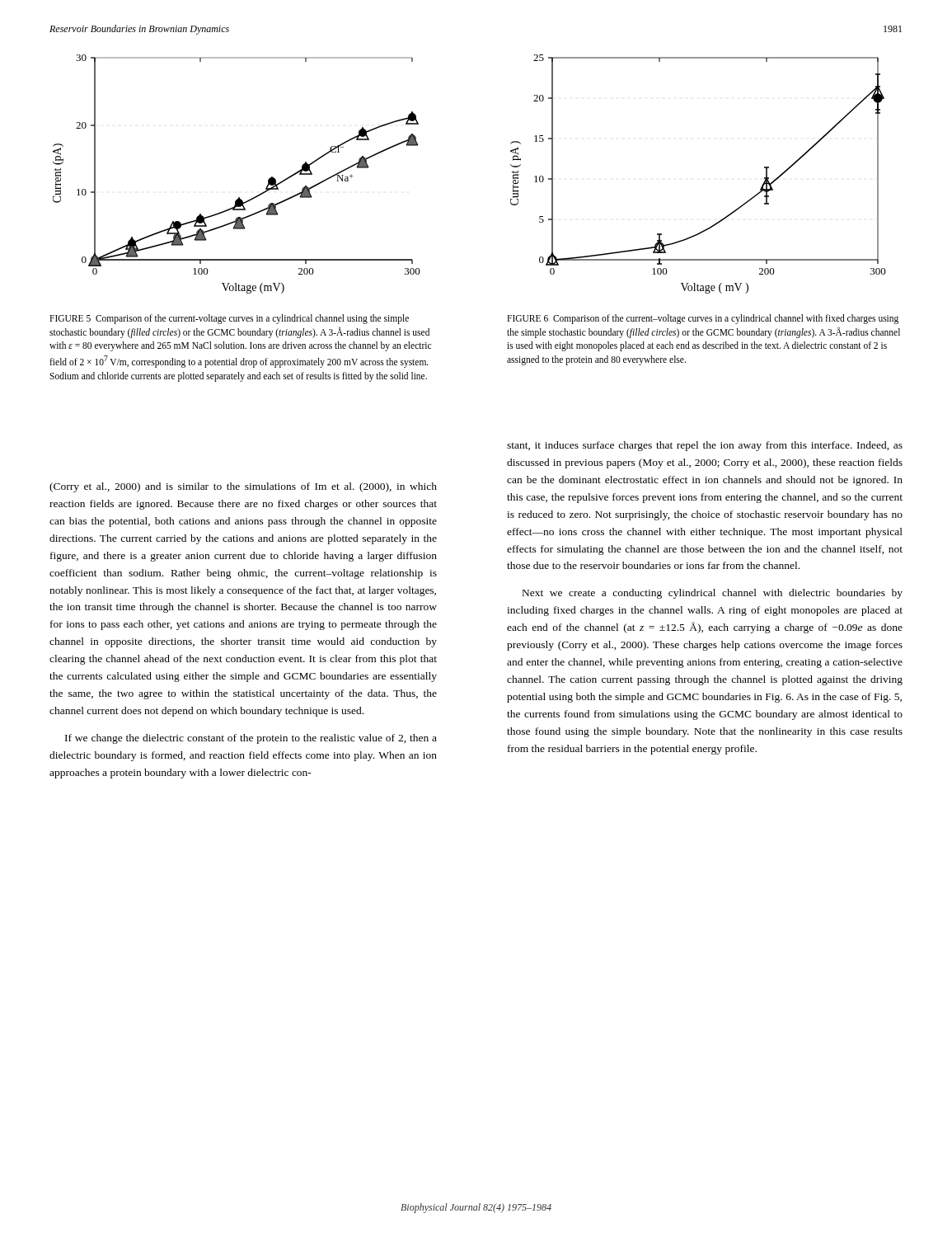952x1237 pixels.
Task: Navigate to the text starting "stant, it induces surface"
Action: [705, 597]
